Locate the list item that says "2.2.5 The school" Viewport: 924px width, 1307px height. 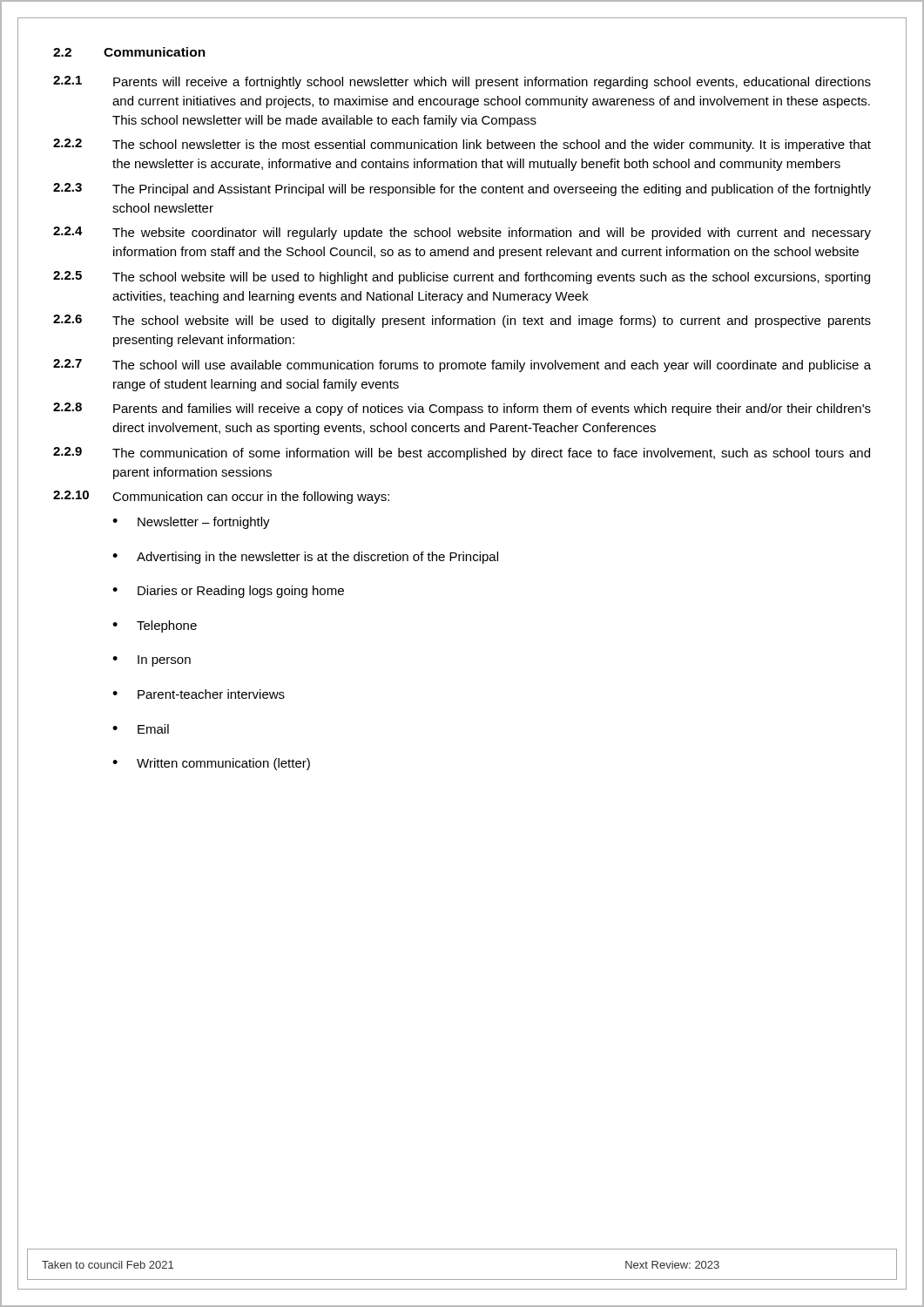point(462,286)
